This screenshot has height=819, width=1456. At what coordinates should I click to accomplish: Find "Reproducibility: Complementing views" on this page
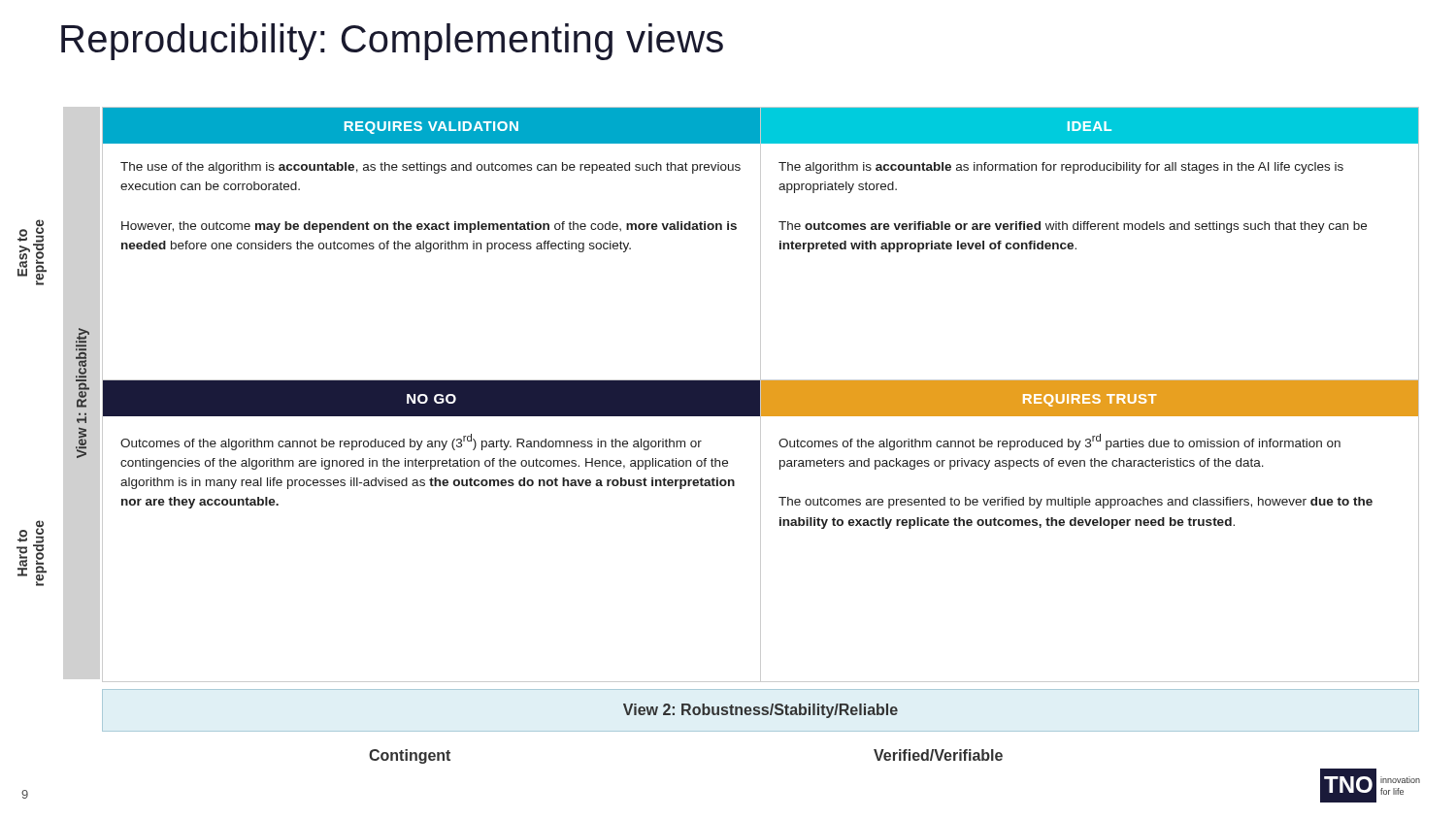pyautogui.click(x=392, y=39)
